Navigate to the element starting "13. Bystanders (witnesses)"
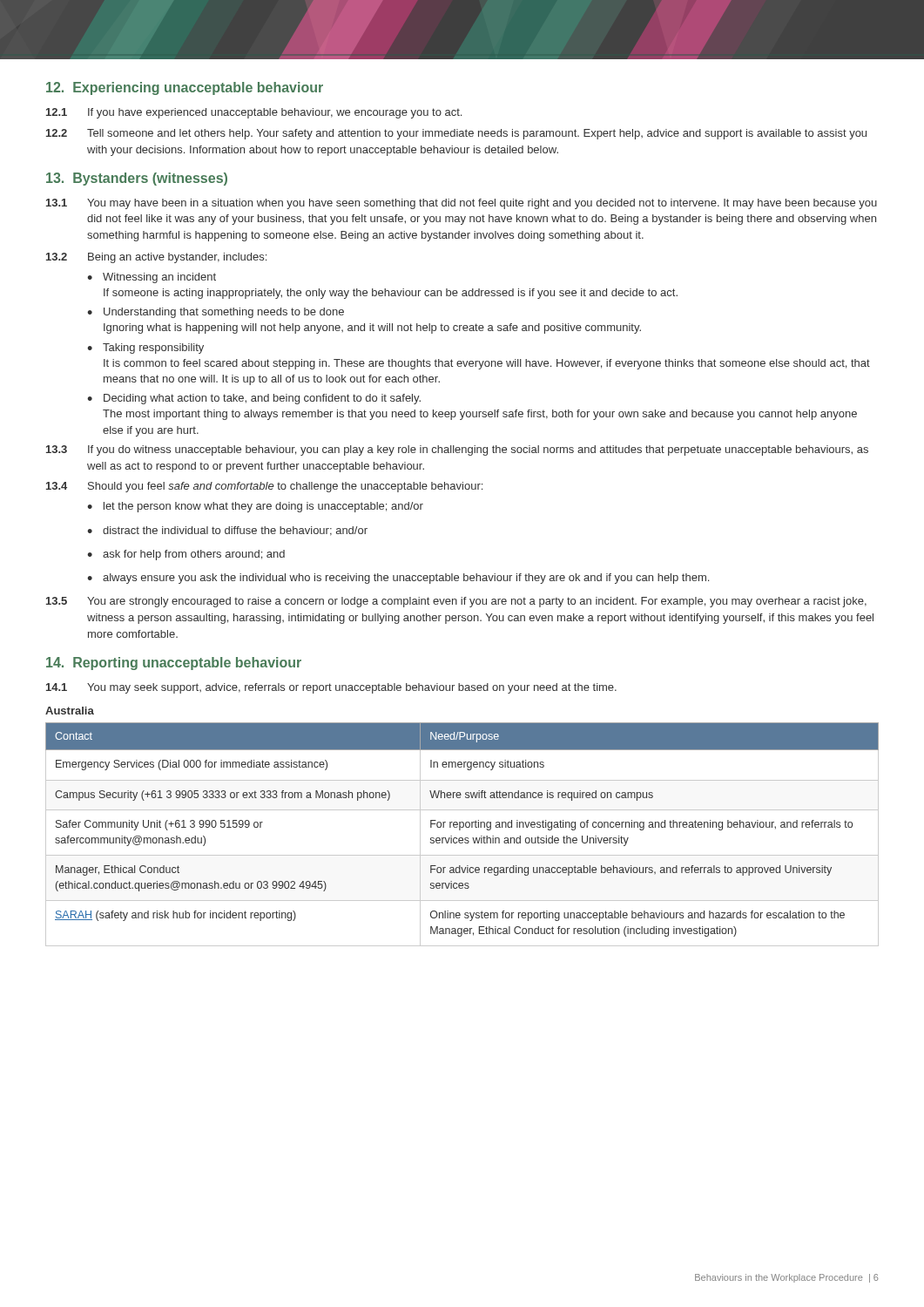The width and height of the screenshot is (924, 1307). [x=137, y=178]
